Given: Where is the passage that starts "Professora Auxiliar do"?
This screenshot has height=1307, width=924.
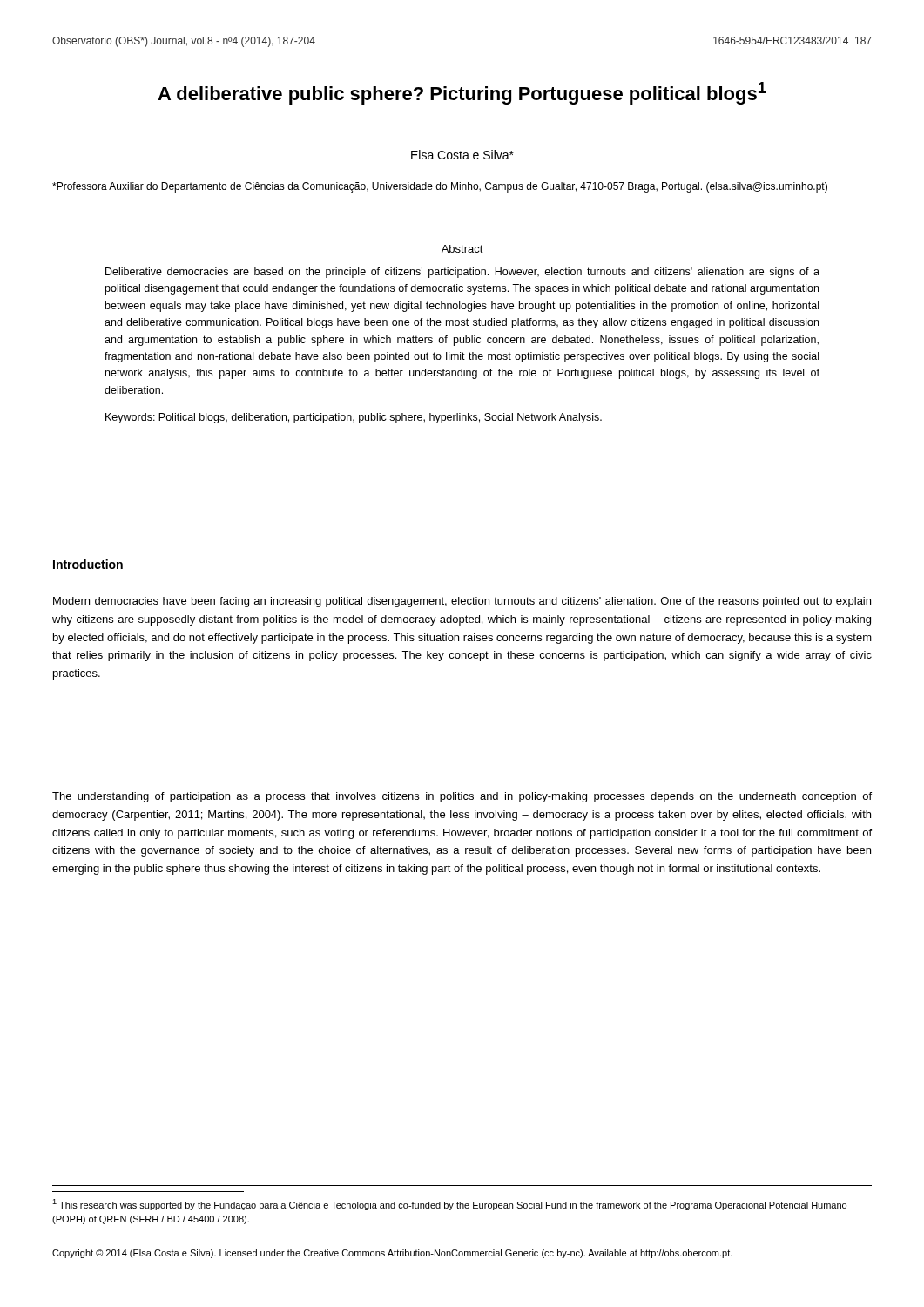Looking at the screenshot, I should 440,186.
